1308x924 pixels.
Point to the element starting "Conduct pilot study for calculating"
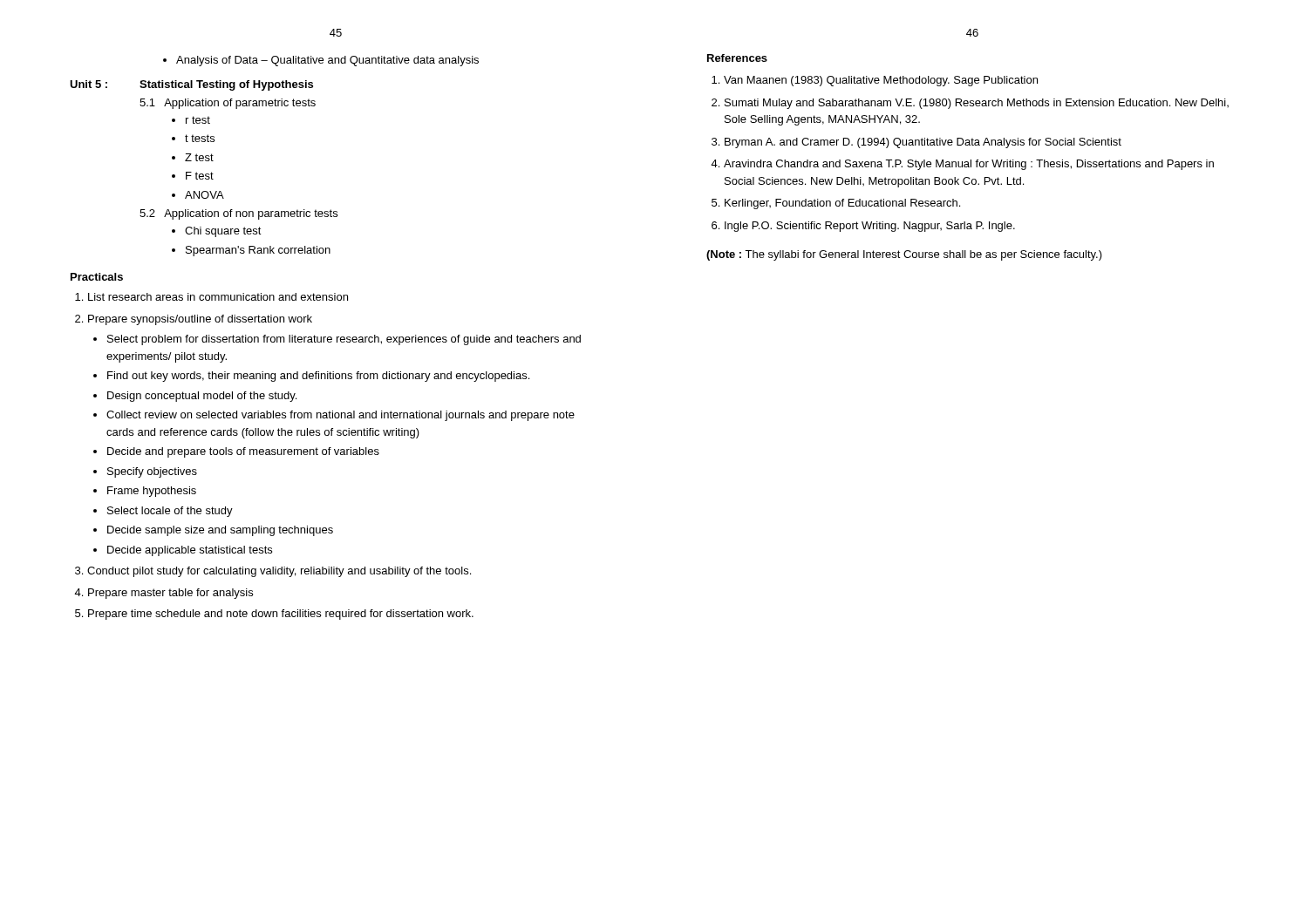(x=280, y=571)
